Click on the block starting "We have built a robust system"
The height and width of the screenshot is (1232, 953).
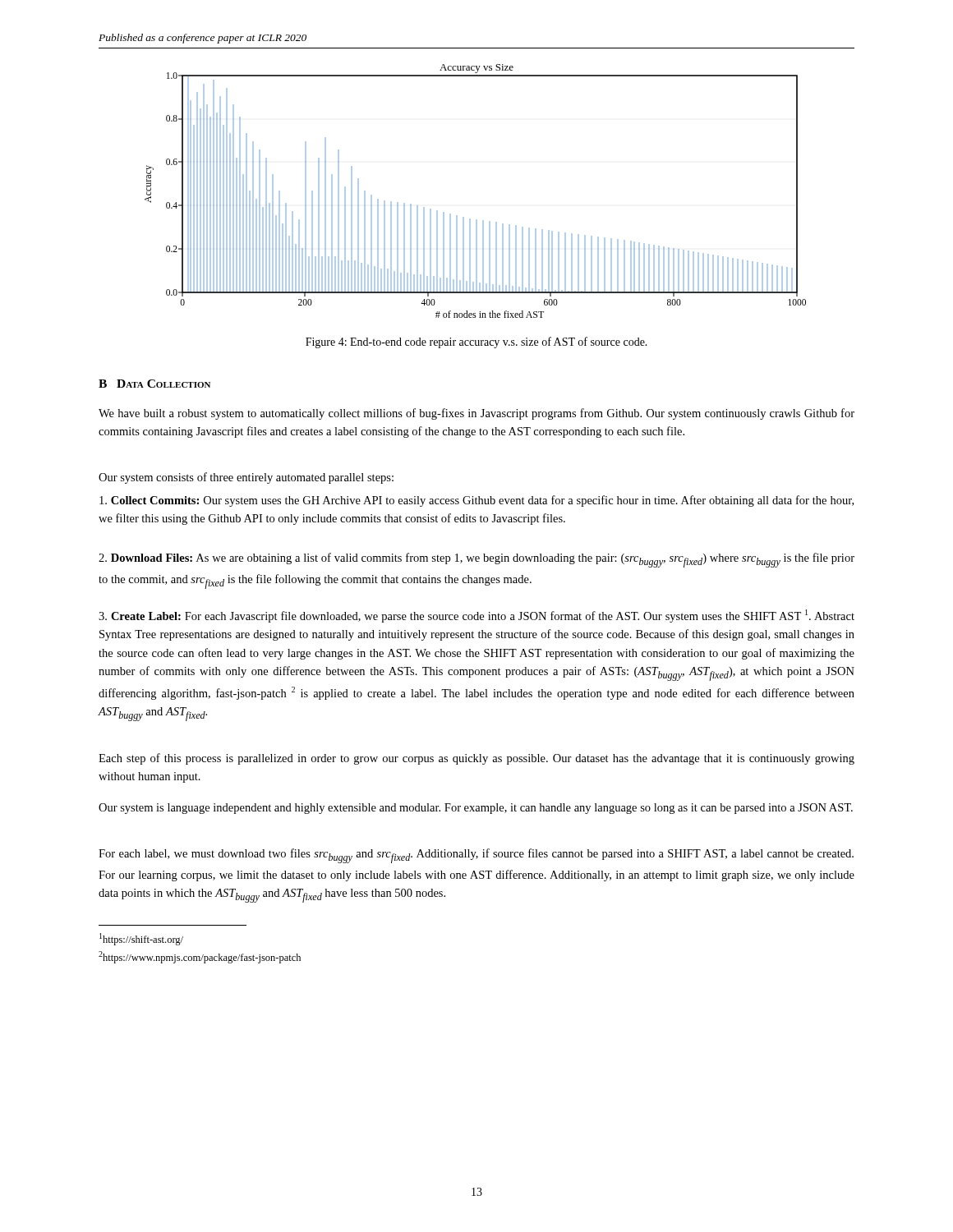point(476,422)
